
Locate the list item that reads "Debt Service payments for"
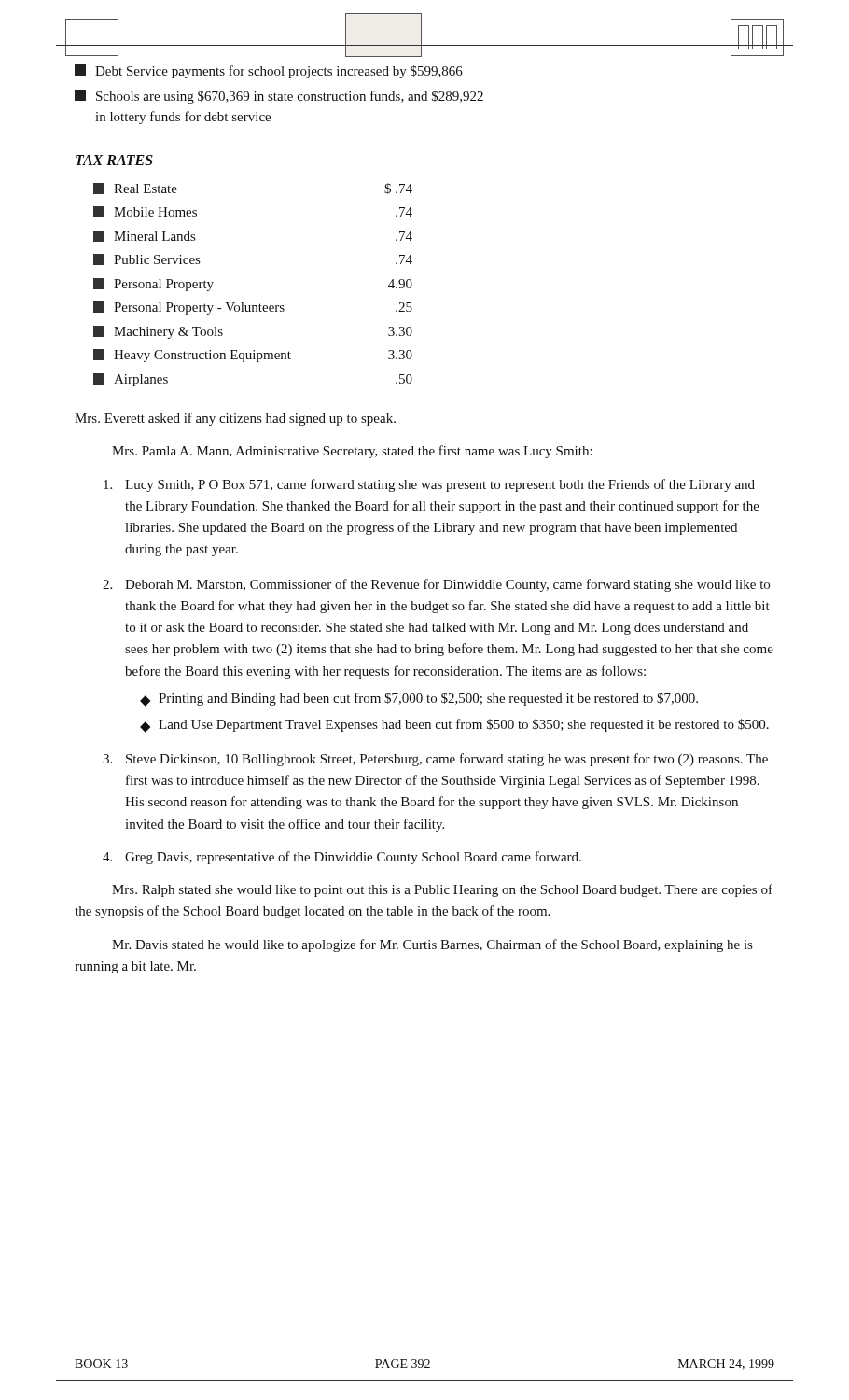coord(269,71)
